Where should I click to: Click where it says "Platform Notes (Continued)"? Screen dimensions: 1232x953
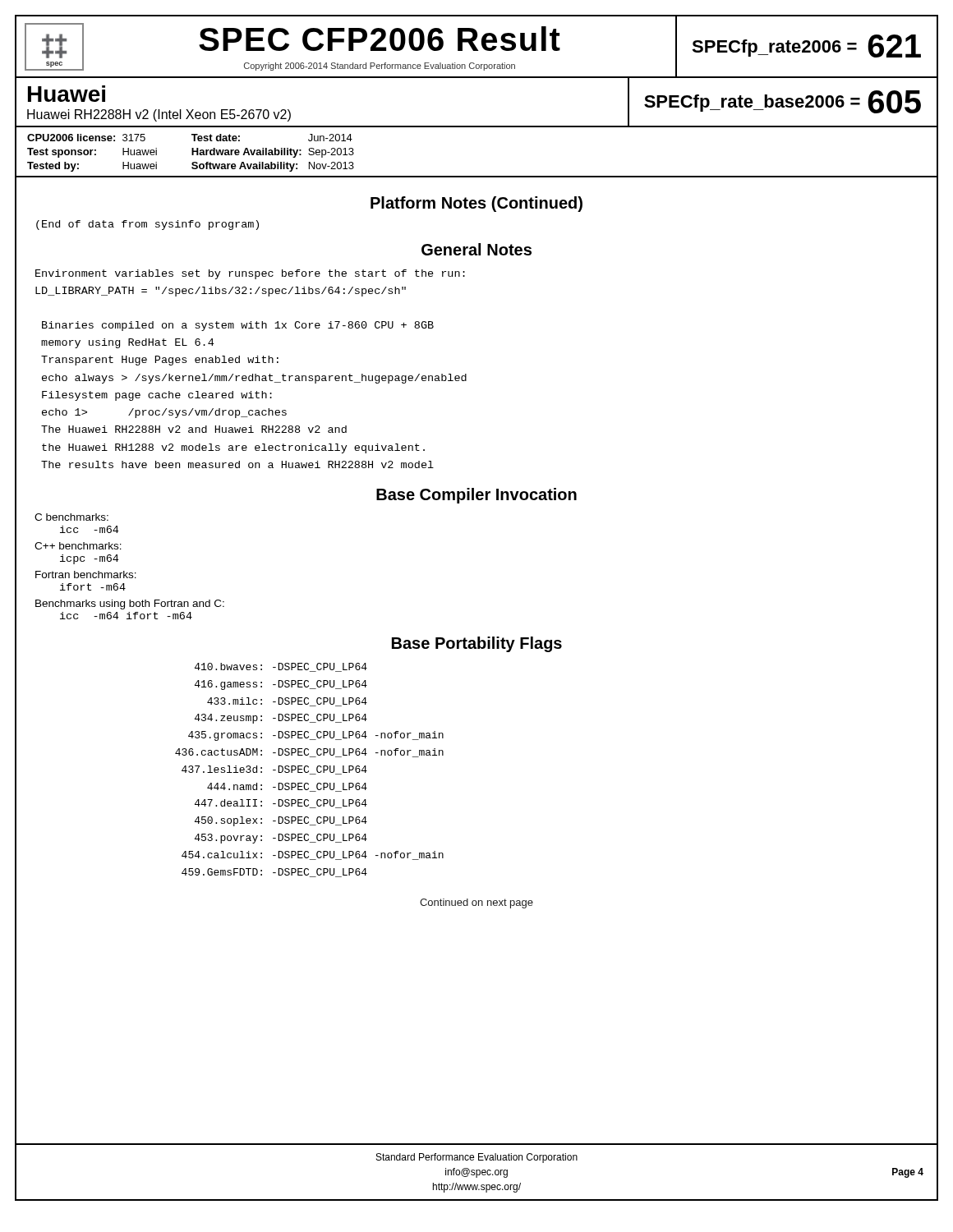(476, 203)
